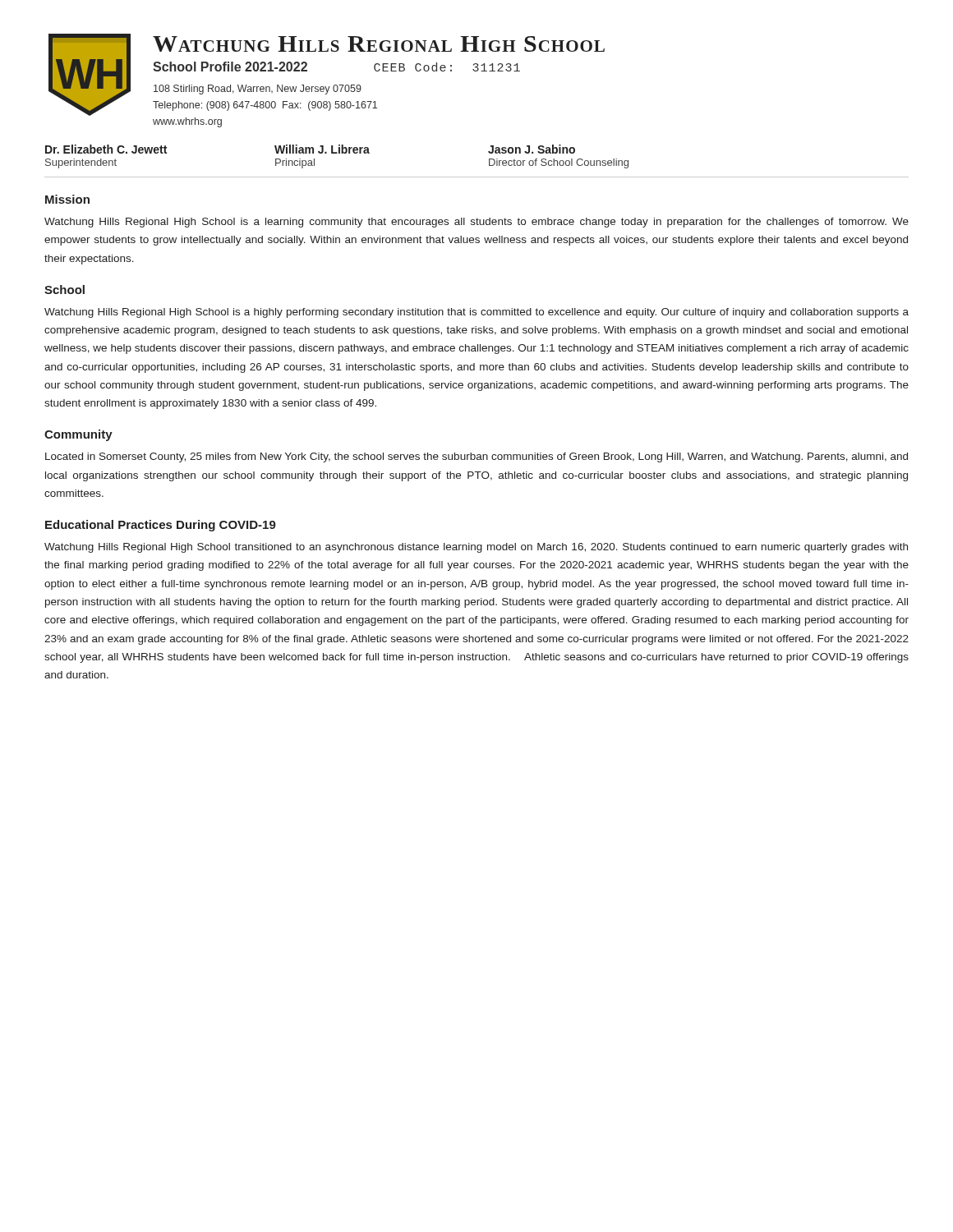This screenshot has height=1232, width=953.
Task: Find the block starting "CEEB Code: 311231"
Action: pyautogui.click(x=447, y=69)
